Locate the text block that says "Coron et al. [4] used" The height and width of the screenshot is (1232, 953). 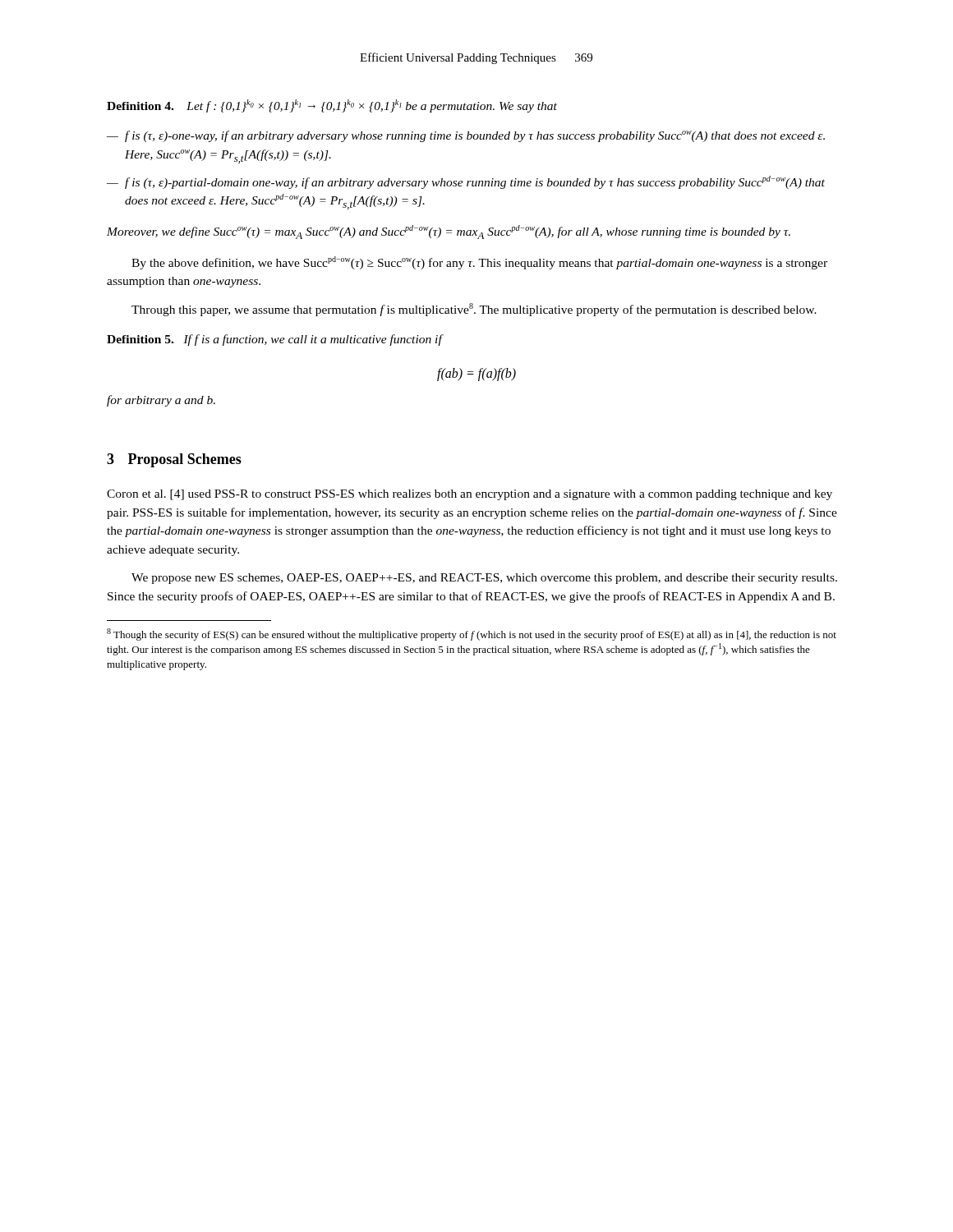tap(472, 521)
